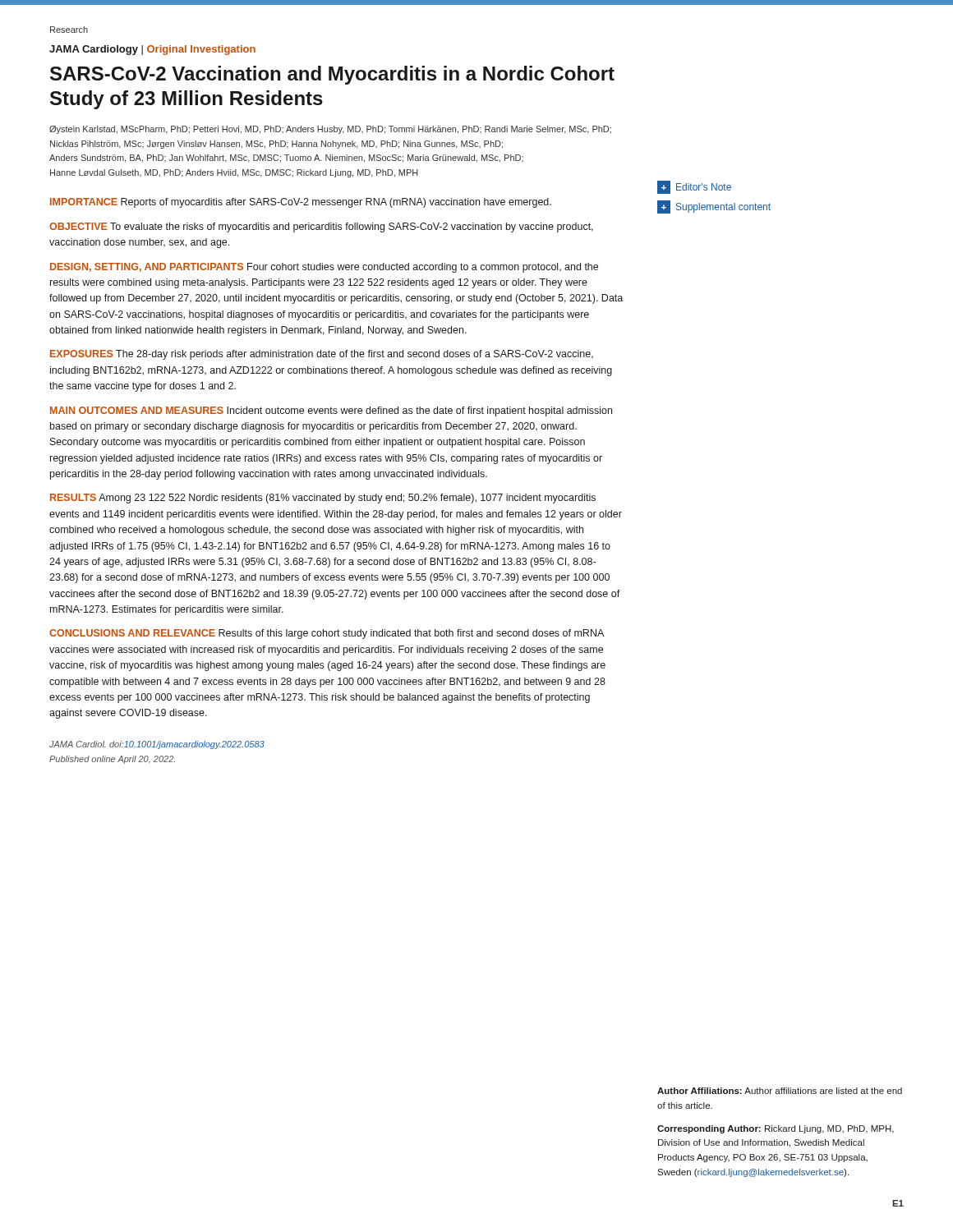
Task: Locate the text block that says "Objective To evaluate the risks of"
Action: point(321,234)
